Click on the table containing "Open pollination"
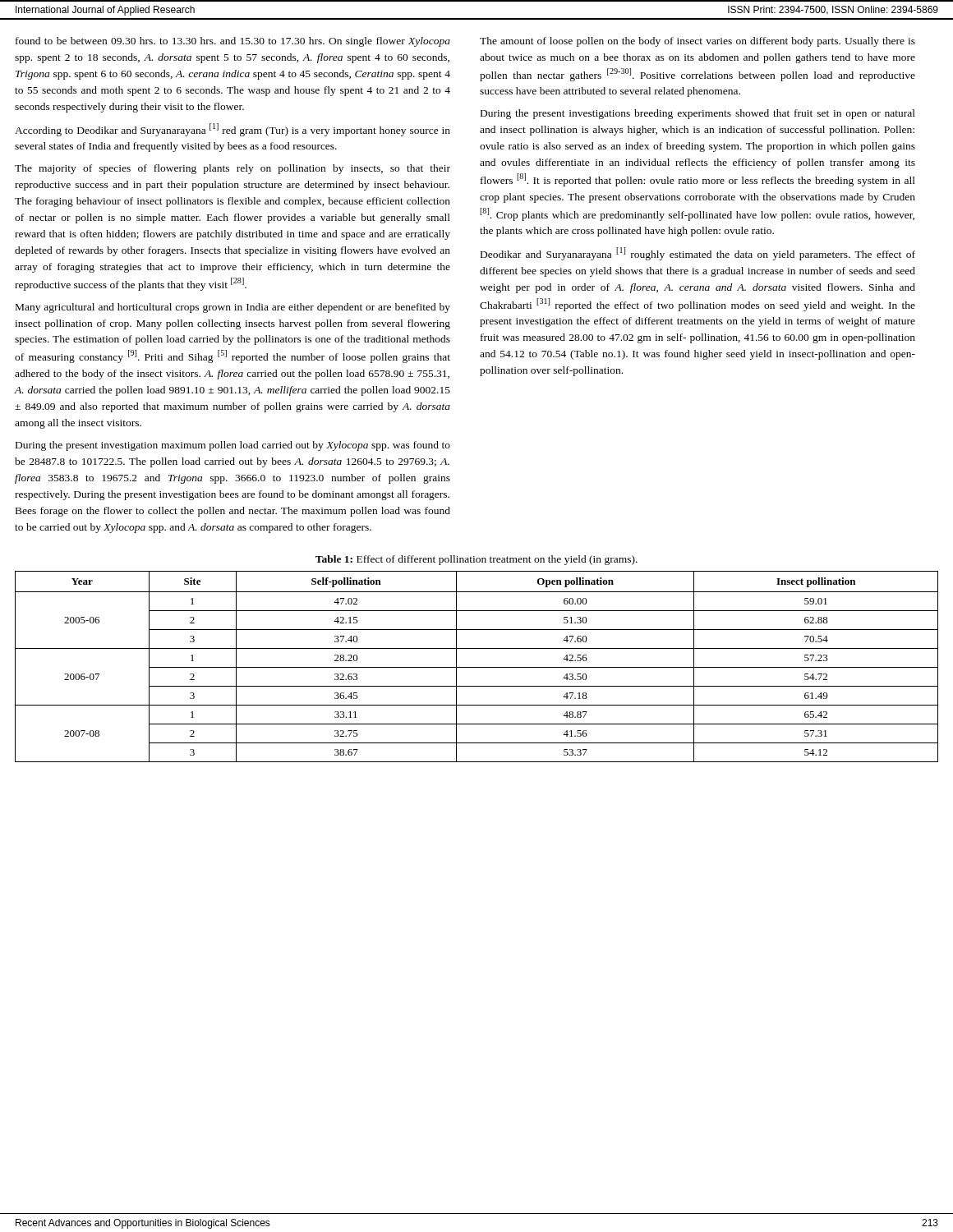953x1232 pixels. tap(476, 666)
